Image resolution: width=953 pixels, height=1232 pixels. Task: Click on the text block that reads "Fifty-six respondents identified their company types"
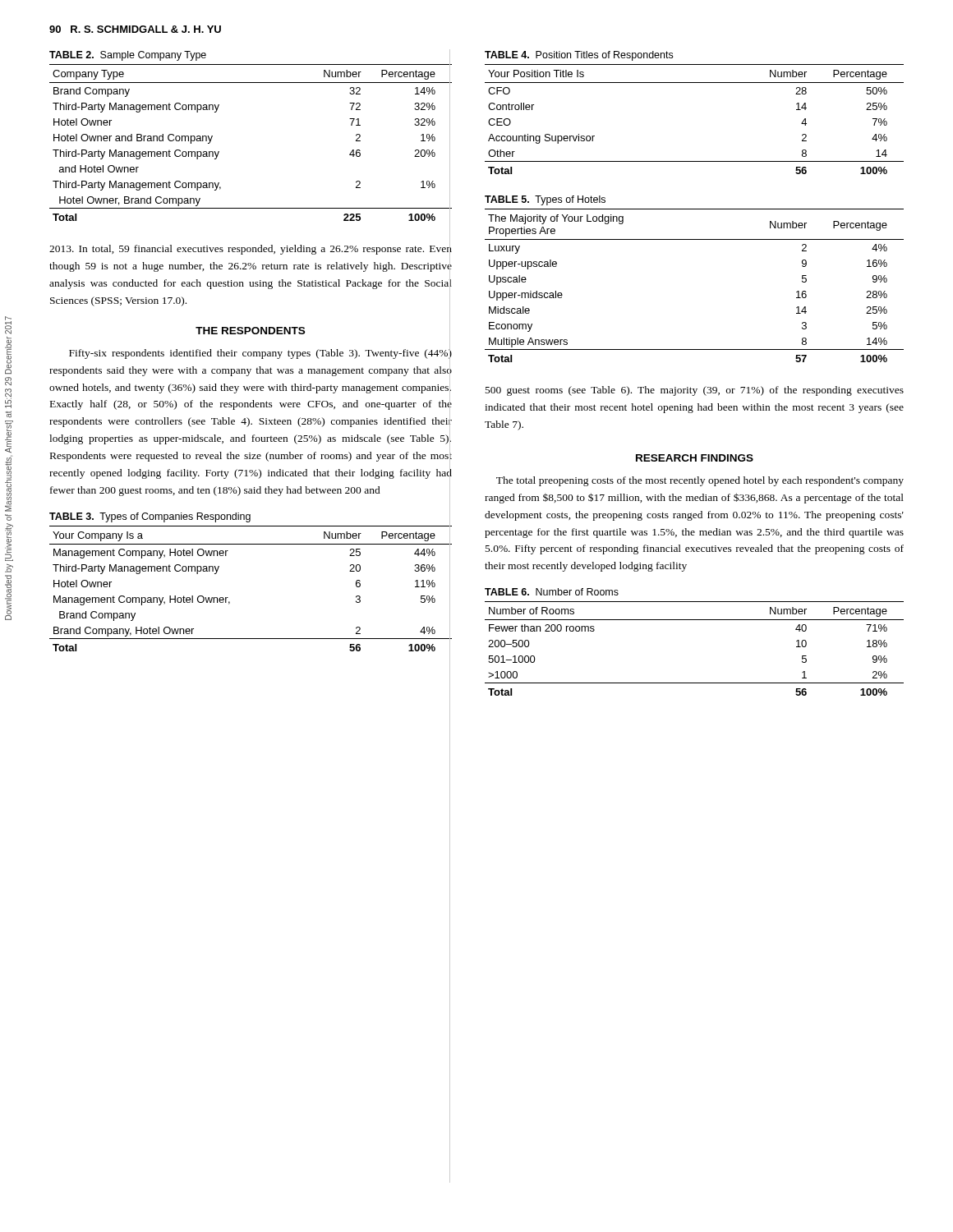click(x=251, y=421)
